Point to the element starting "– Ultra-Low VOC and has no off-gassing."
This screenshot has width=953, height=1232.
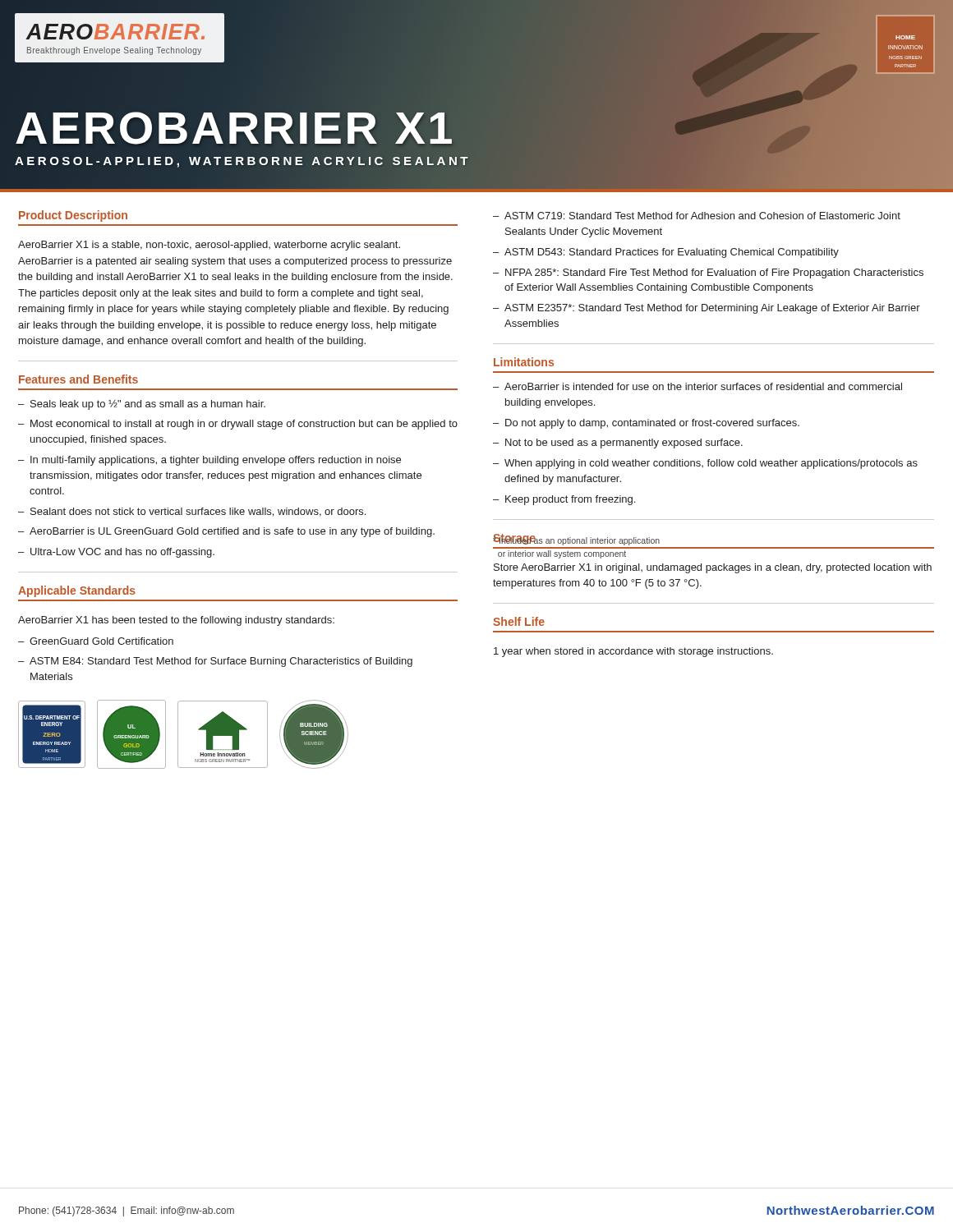pos(117,552)
